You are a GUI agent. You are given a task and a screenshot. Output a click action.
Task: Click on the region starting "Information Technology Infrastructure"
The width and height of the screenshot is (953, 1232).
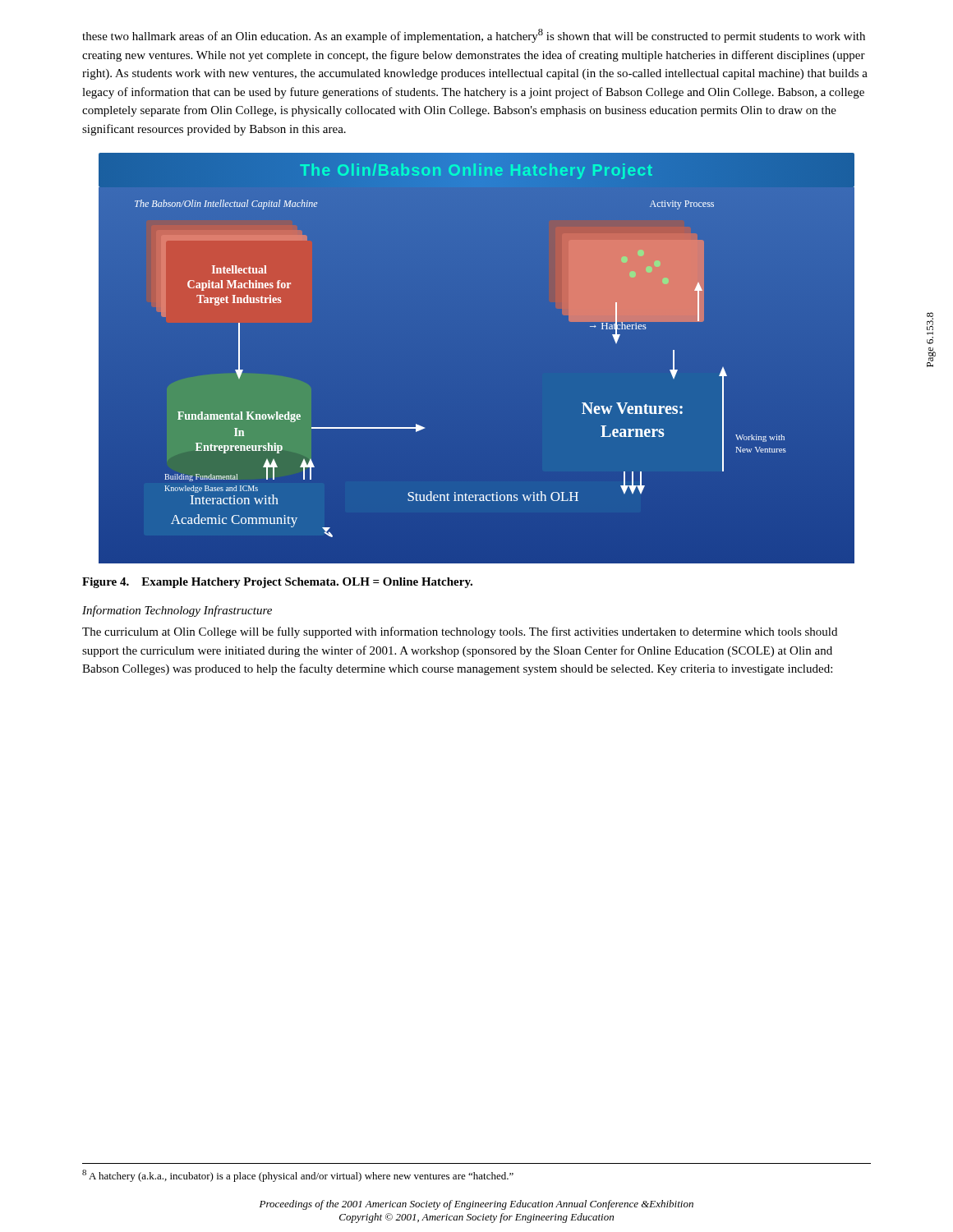pos(177,610)
